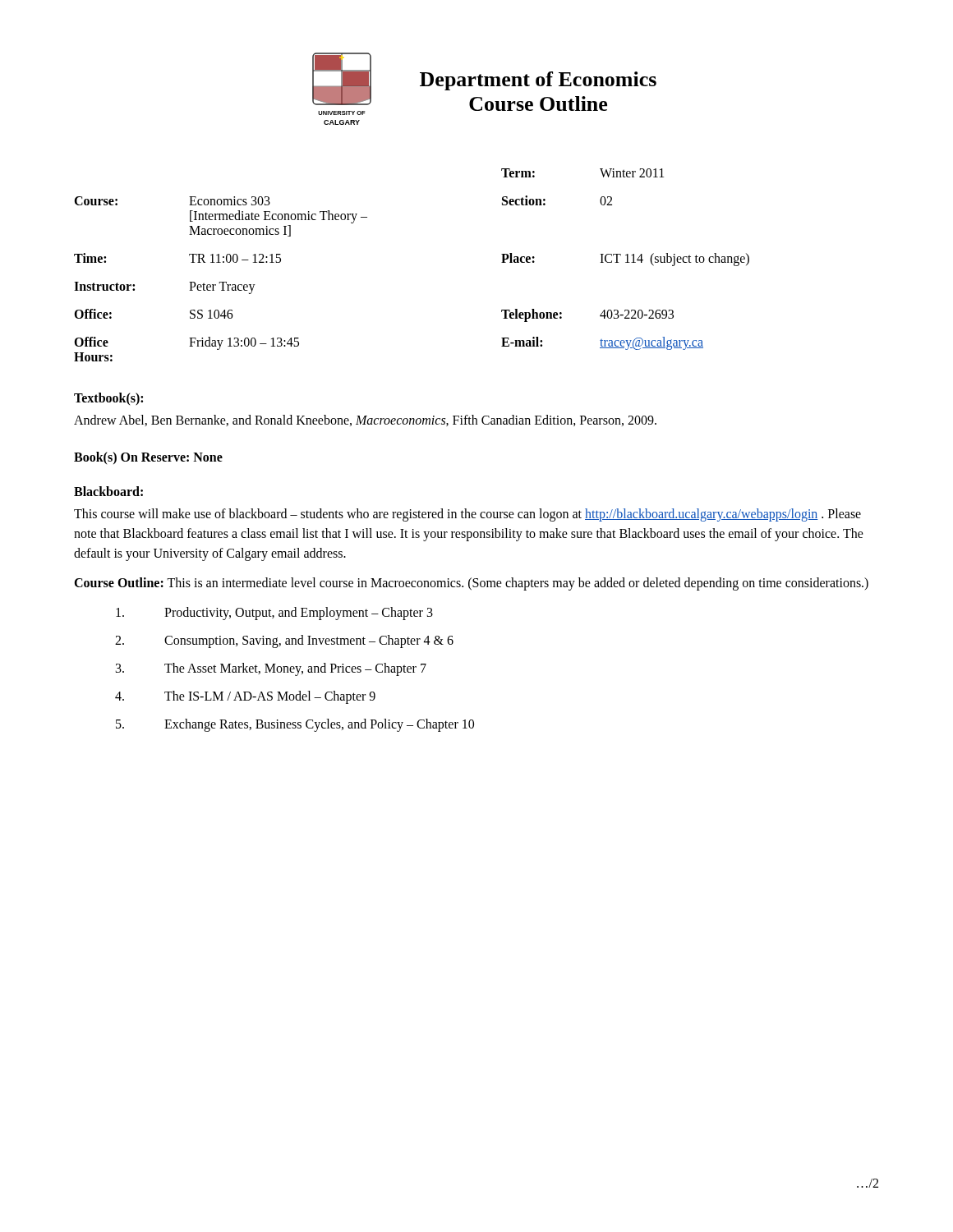953x1232 pixels.
Task: Find a table
Action: tap(476, 265)
